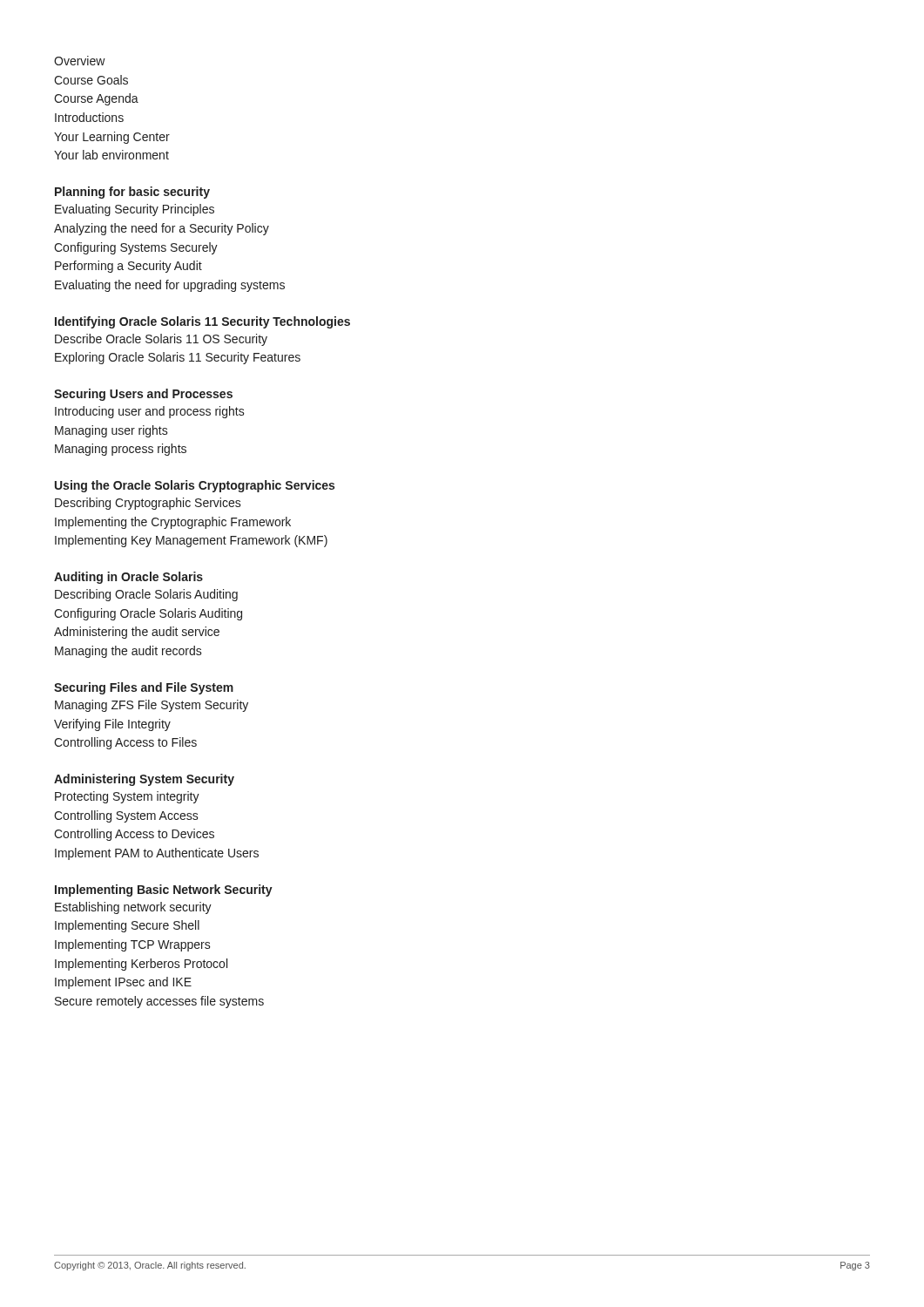Select the section header with the text "Using the Oracle Solaris Cryptographic"

click(195, 485)
